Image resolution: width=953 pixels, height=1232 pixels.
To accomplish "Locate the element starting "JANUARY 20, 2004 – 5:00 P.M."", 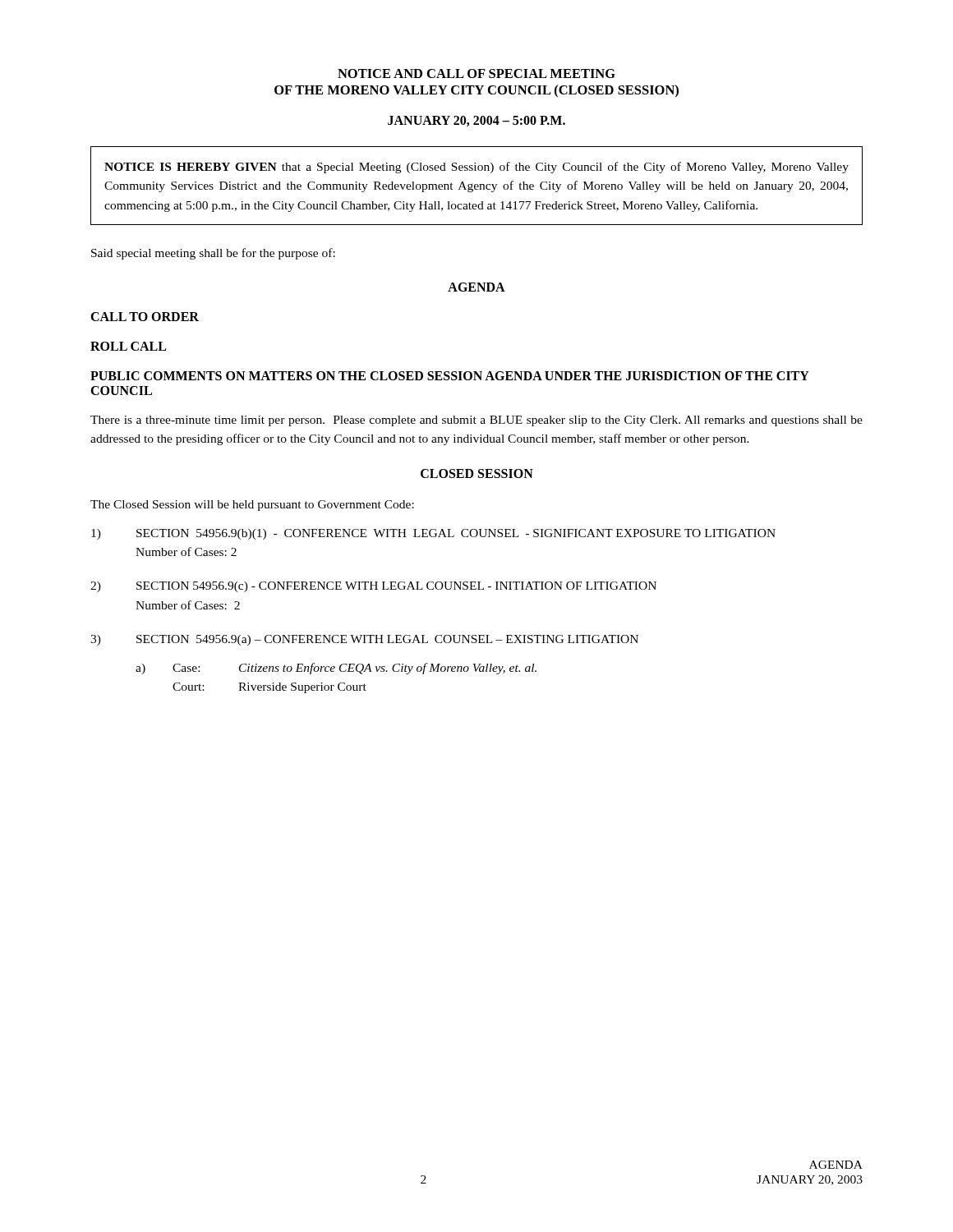I will pos(476,120).
